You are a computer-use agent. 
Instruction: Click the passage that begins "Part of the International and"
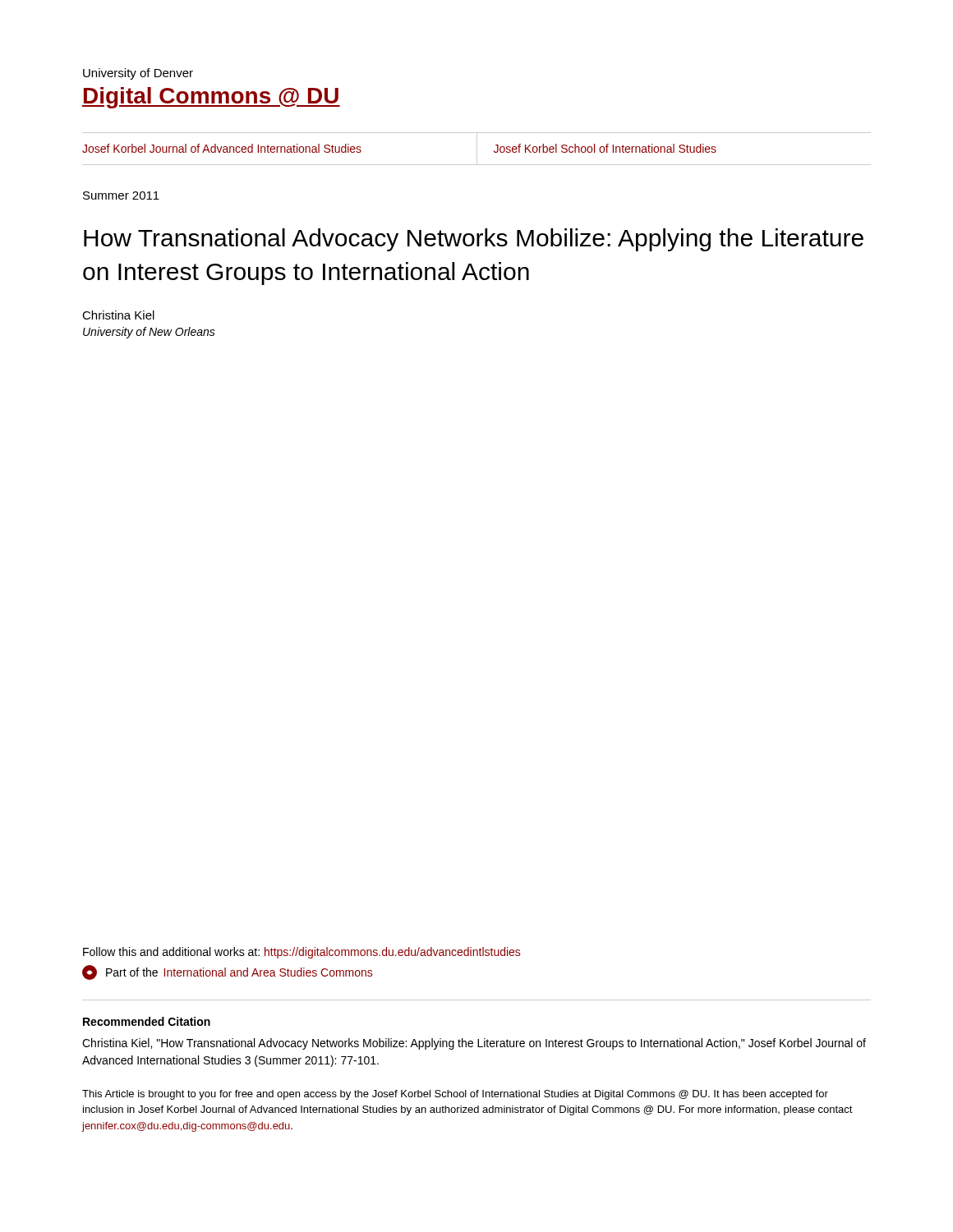pyautogui.click(x=228, y=972)
